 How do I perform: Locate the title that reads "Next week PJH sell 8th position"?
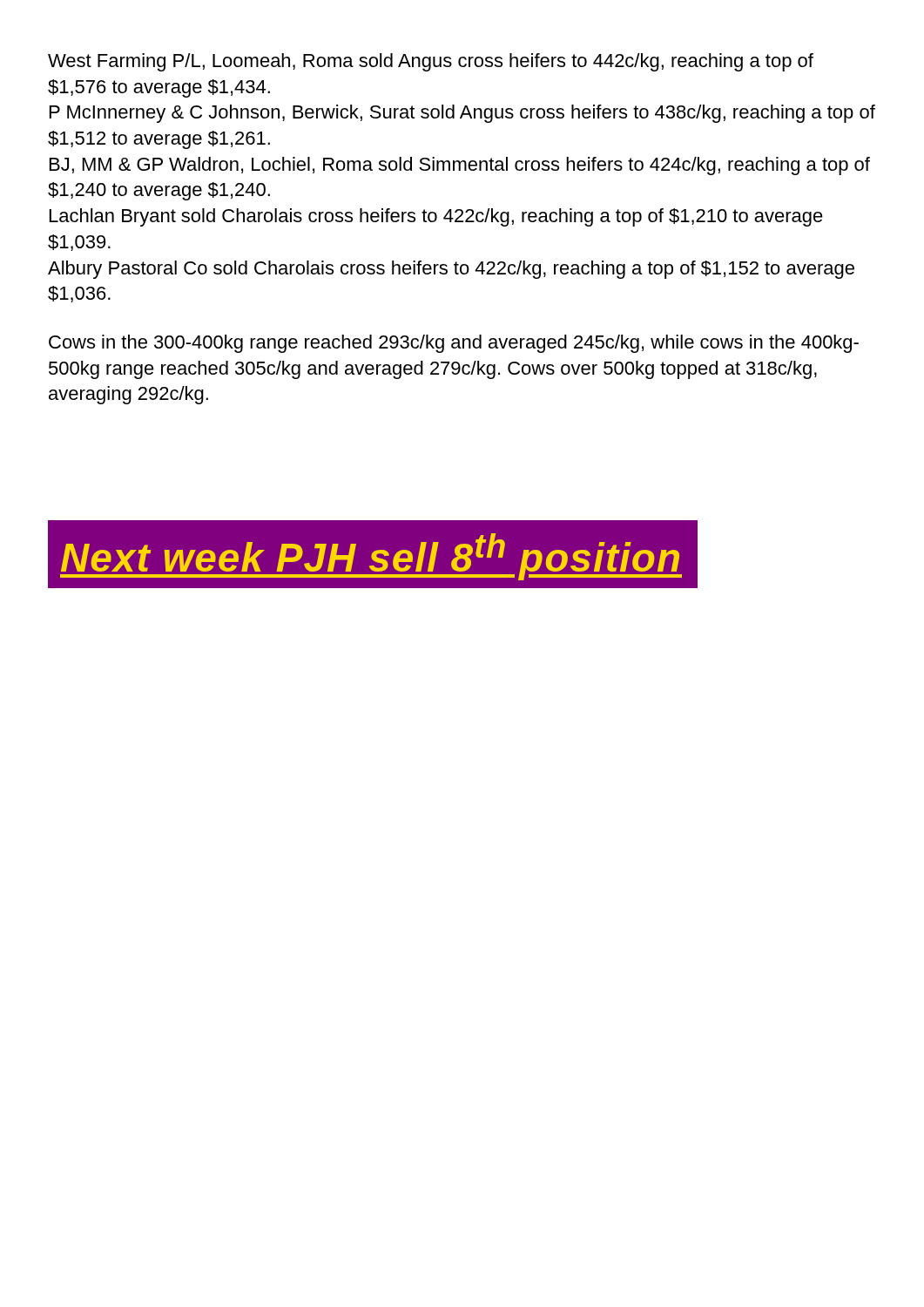tap(373, 554)
